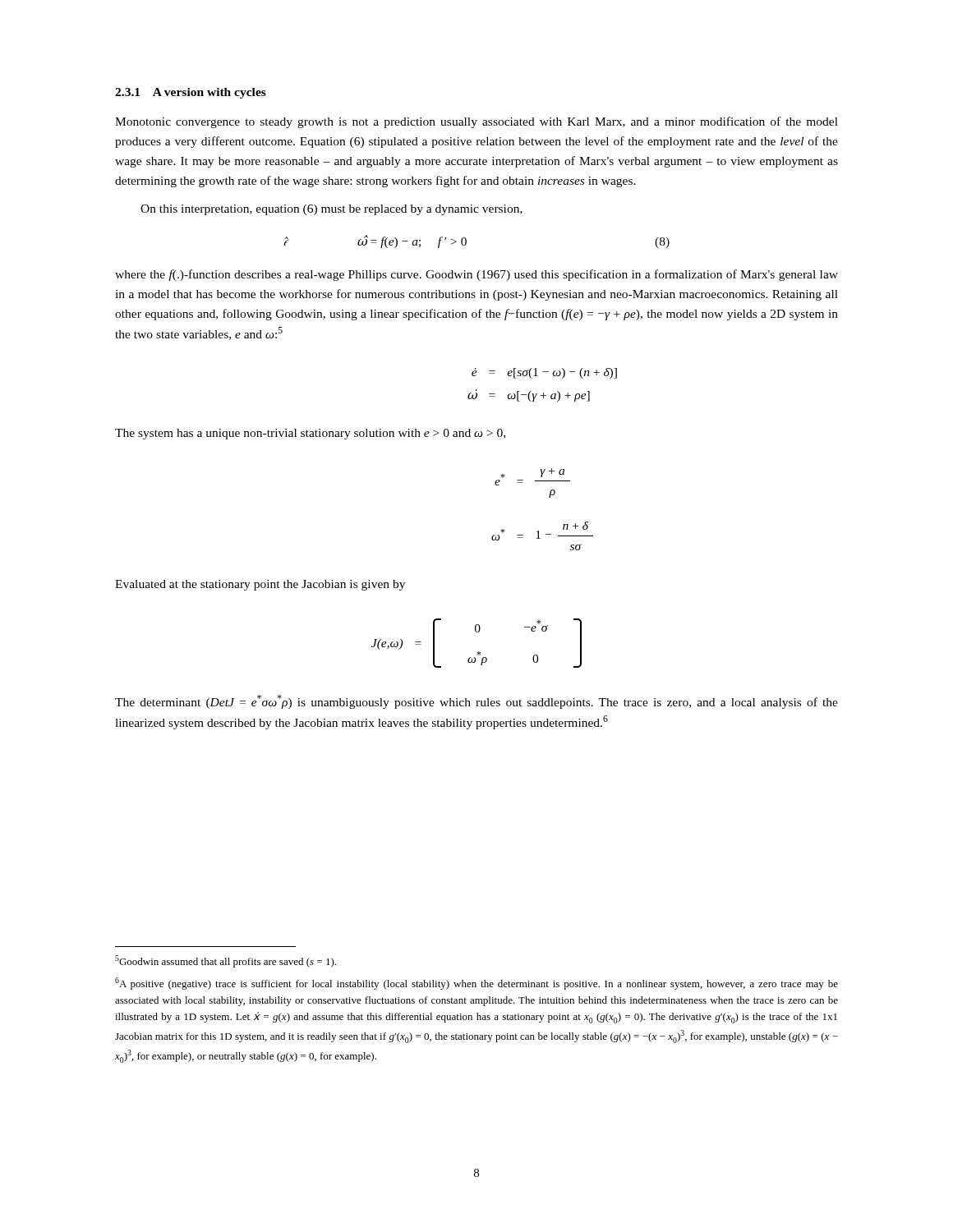
Task: Locate the block starting "6A positive (negative) trace is sufficient for local"
Action: coord(476,1020)
